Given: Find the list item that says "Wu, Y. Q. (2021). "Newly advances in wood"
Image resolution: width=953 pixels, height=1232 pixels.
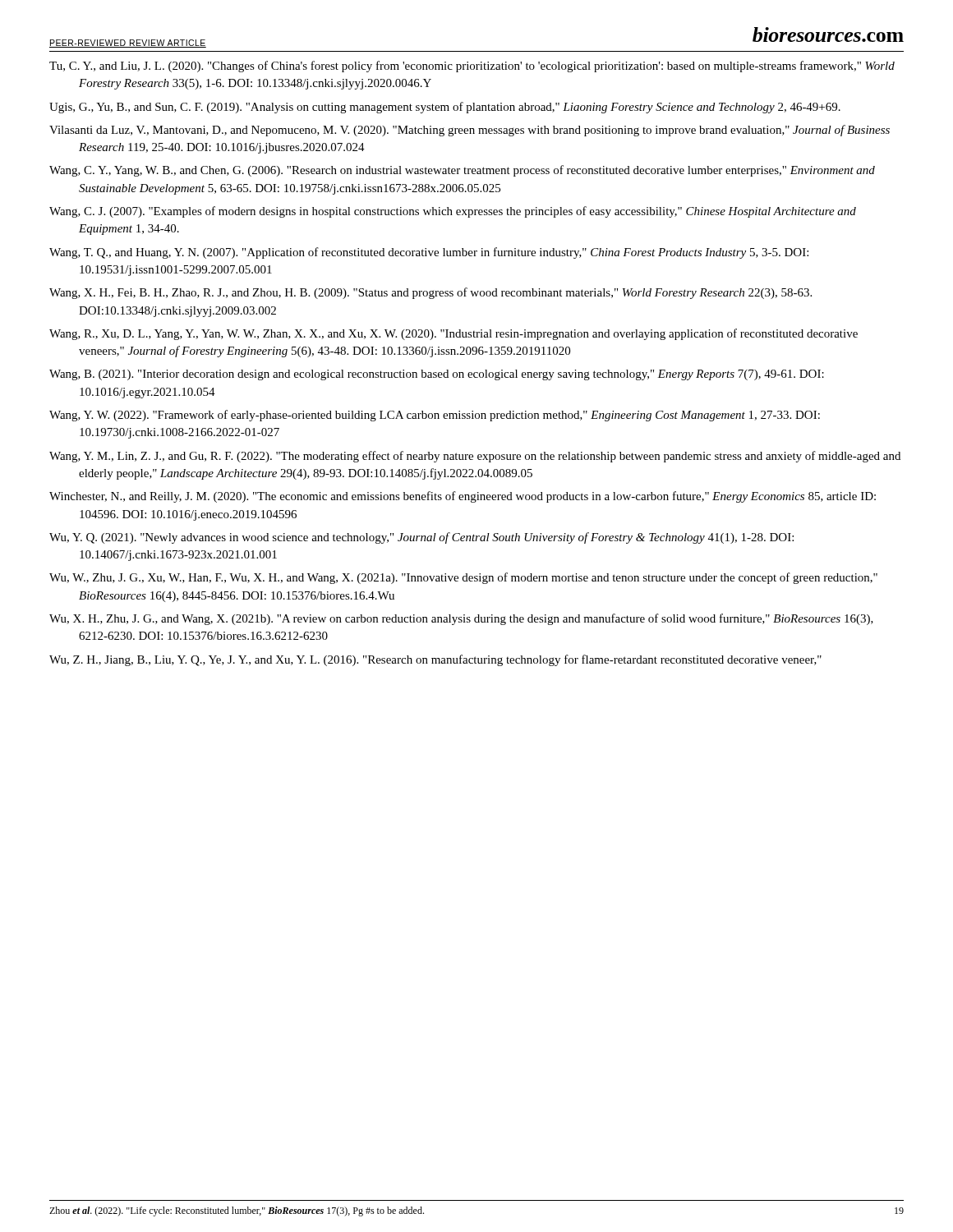Looking at the screenshot, I should 422,546.
